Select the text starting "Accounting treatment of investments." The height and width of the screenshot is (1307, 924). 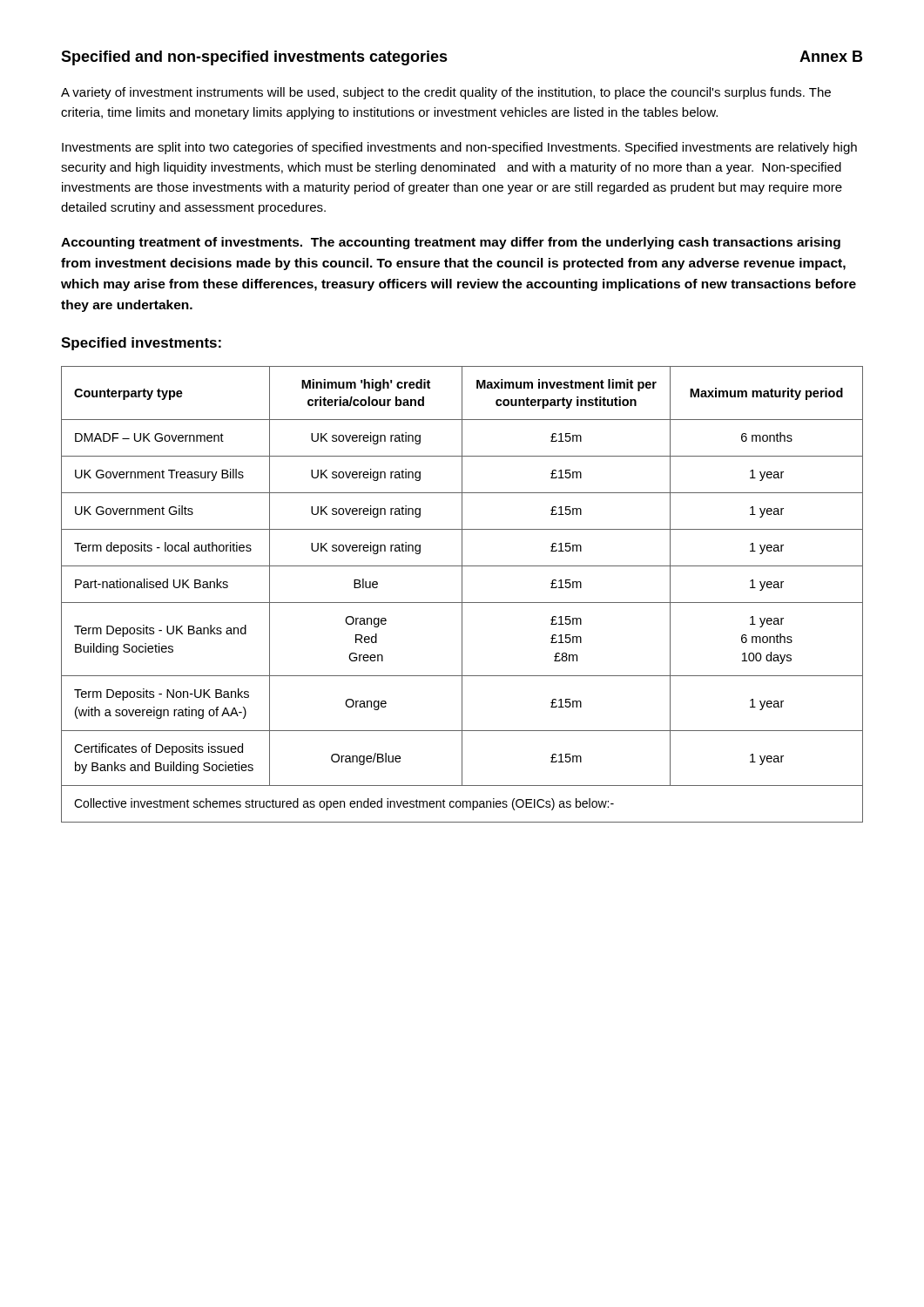tap(459, 273)
